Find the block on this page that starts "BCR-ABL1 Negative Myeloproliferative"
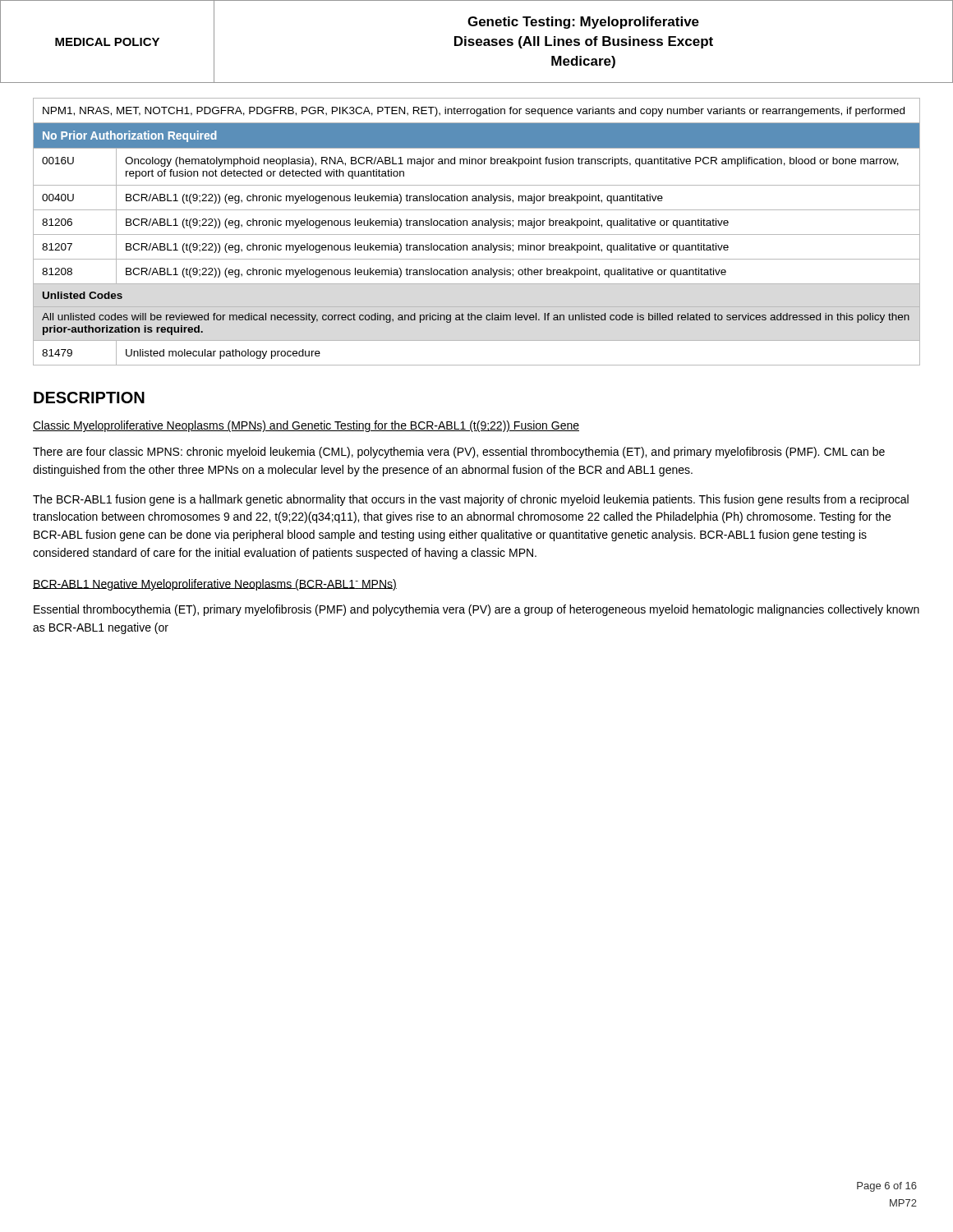 coord(215,585)
